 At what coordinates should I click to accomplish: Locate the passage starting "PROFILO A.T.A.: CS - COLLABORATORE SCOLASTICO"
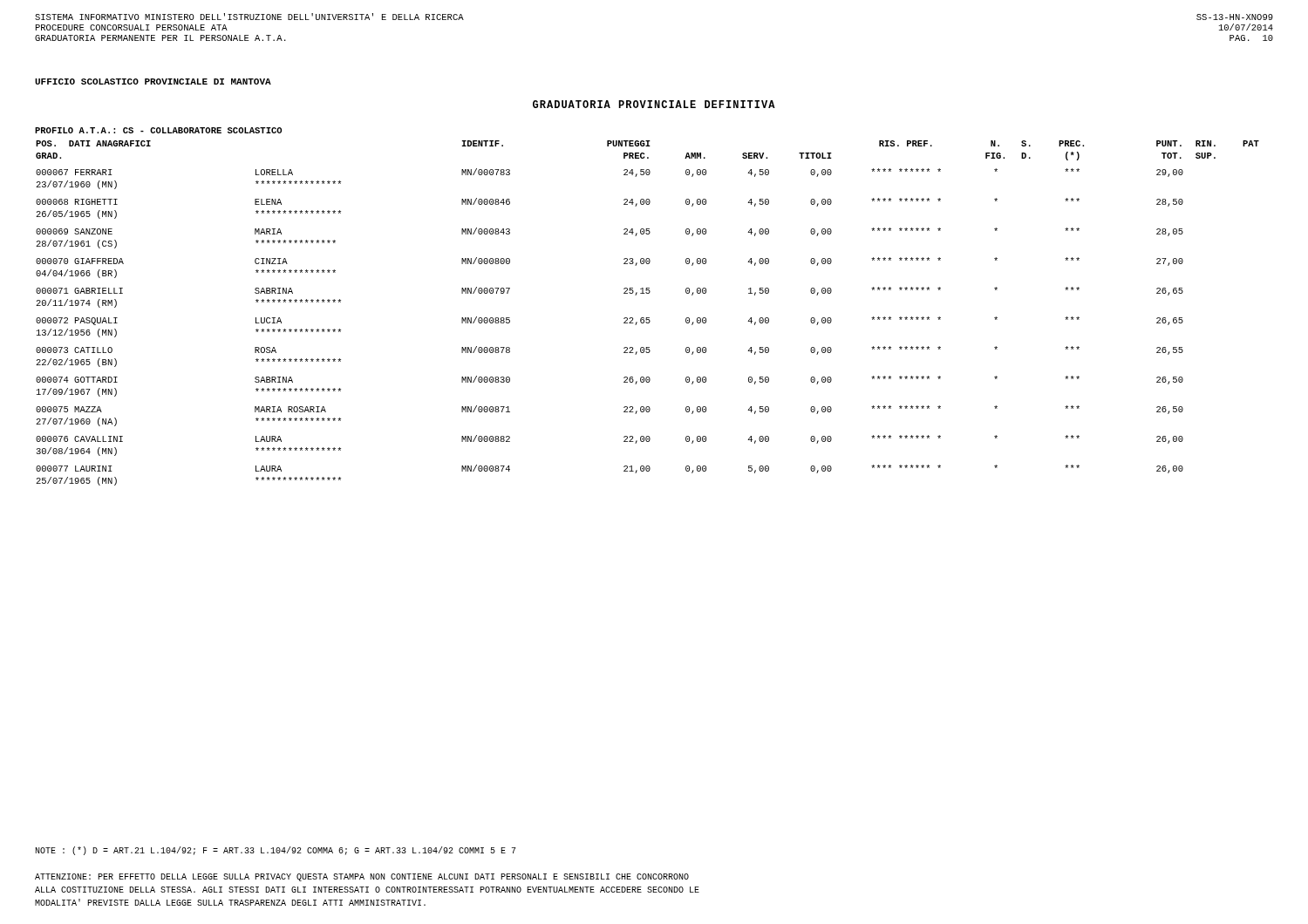coord(159,131)
